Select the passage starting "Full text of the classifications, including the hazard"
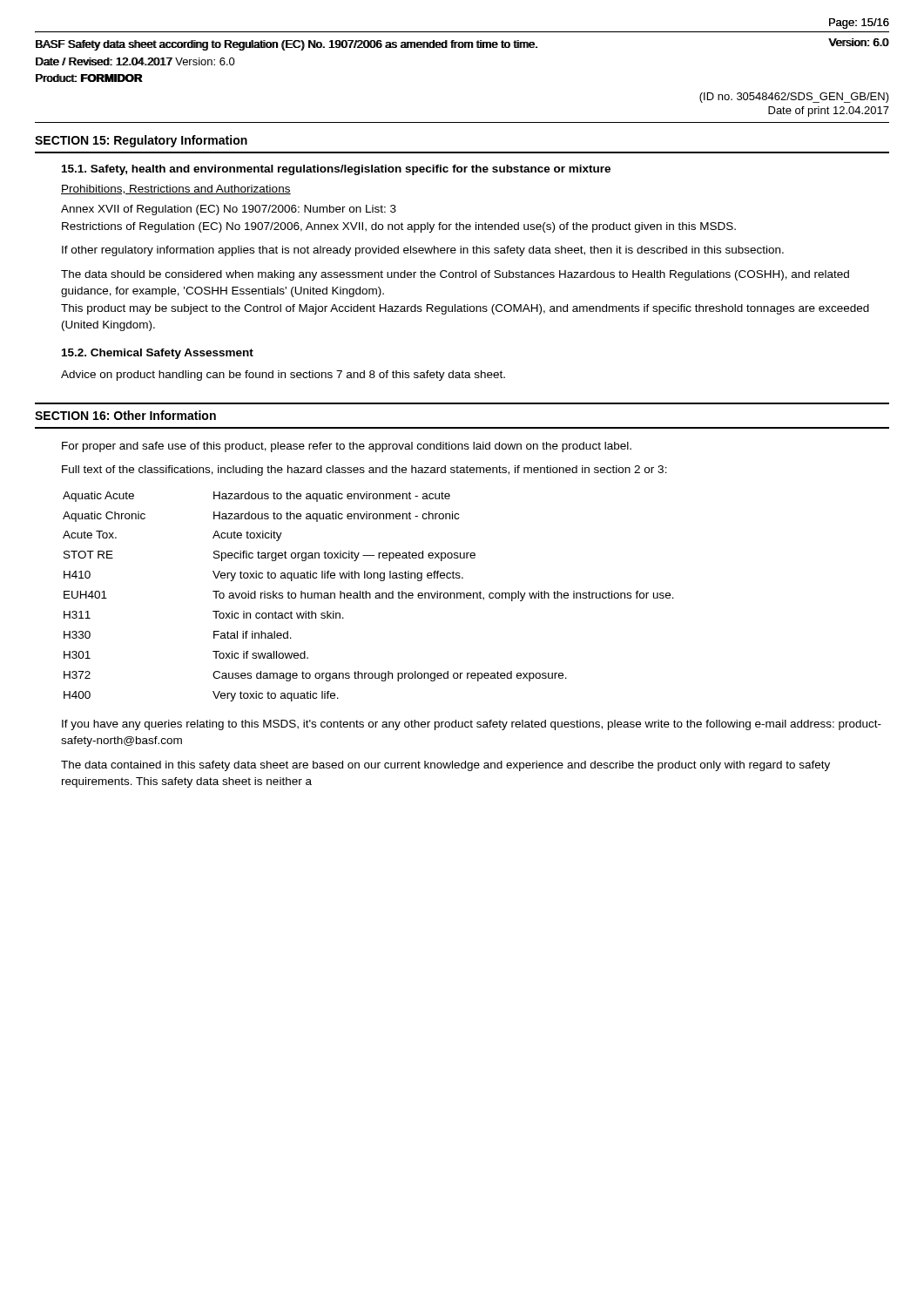This screenshot has height=1307, width=924. (364, 469)
